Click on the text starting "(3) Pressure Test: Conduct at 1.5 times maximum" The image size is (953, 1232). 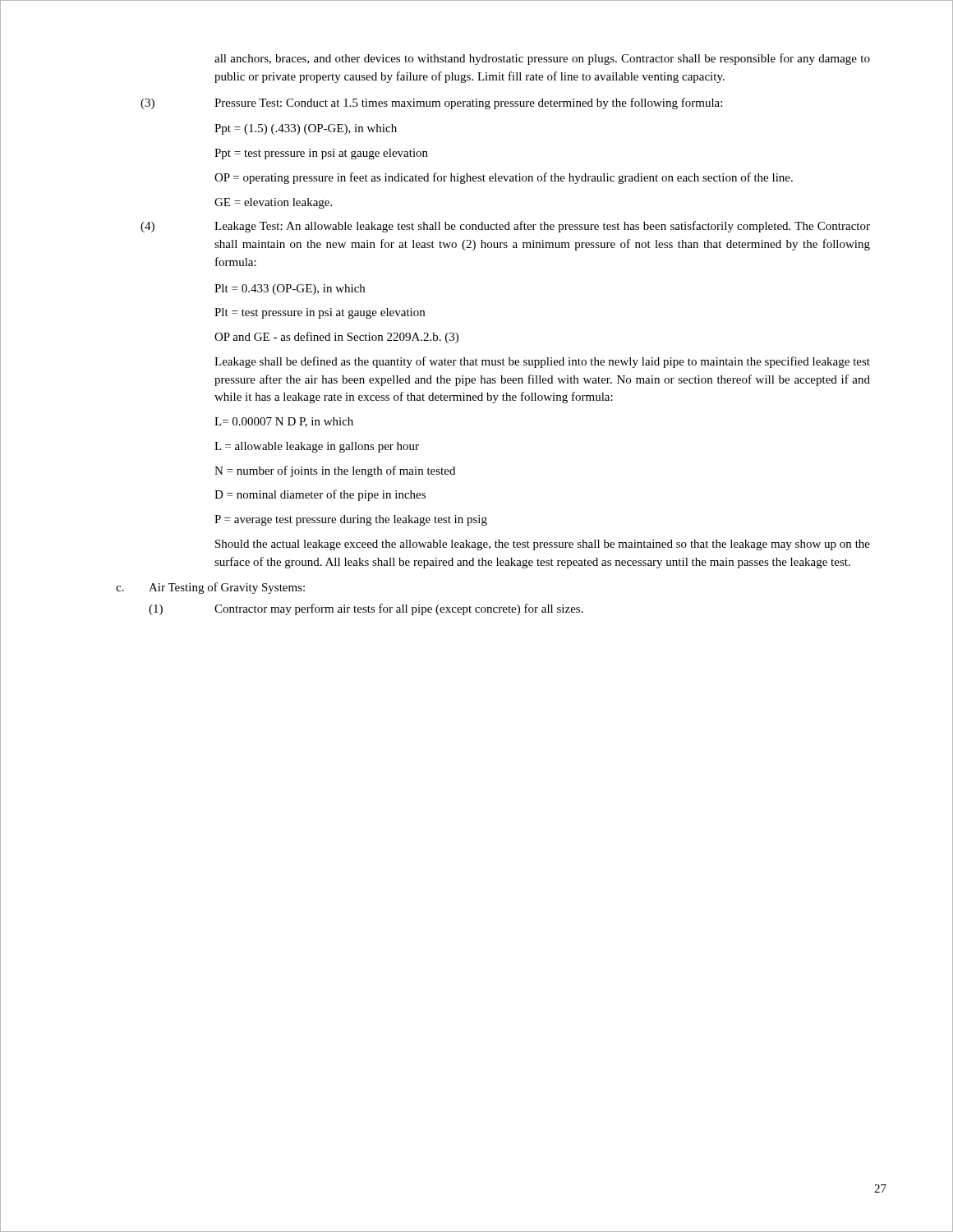pyautogui.click(x=493, y=103)
